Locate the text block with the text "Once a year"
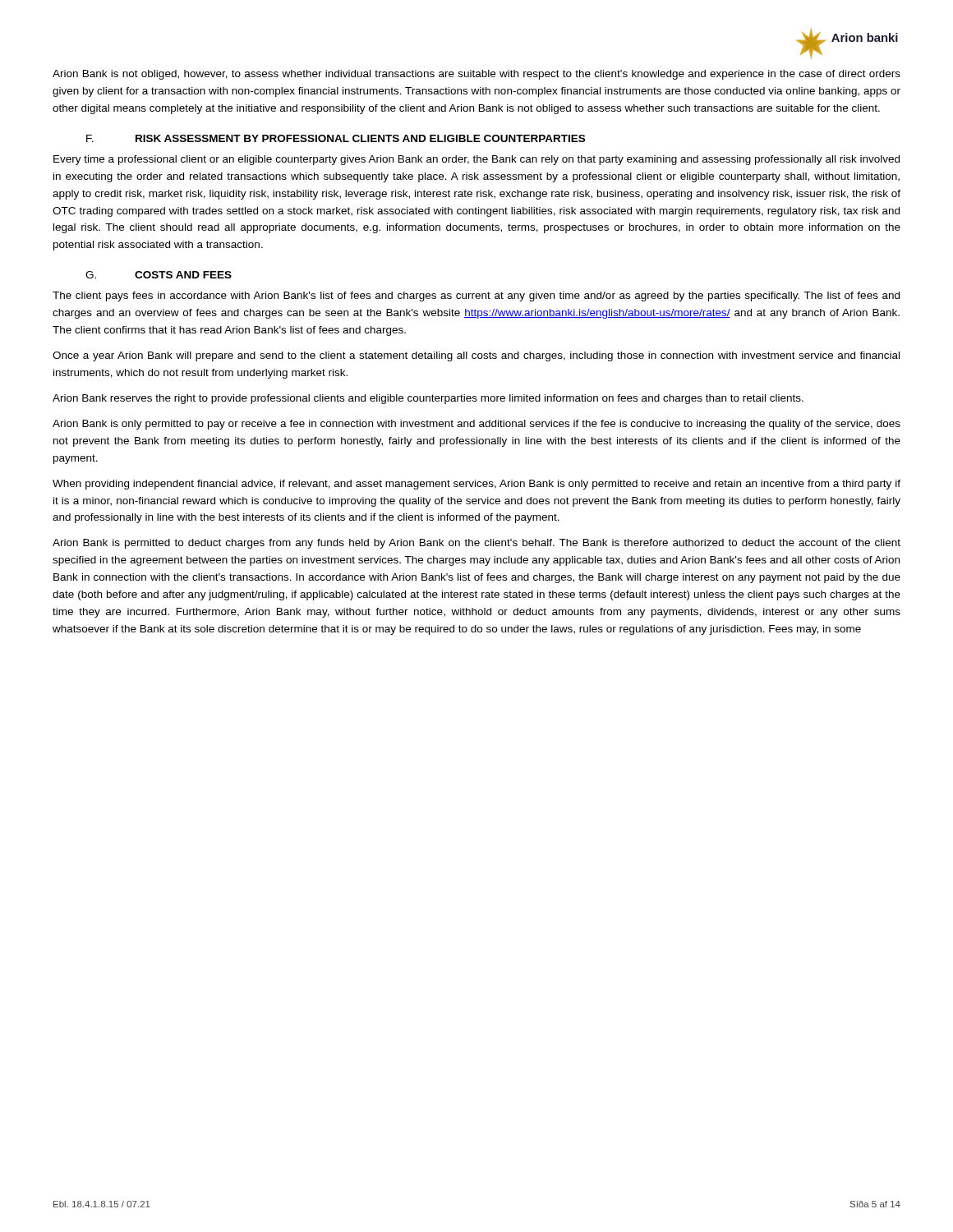 point(476,364)
